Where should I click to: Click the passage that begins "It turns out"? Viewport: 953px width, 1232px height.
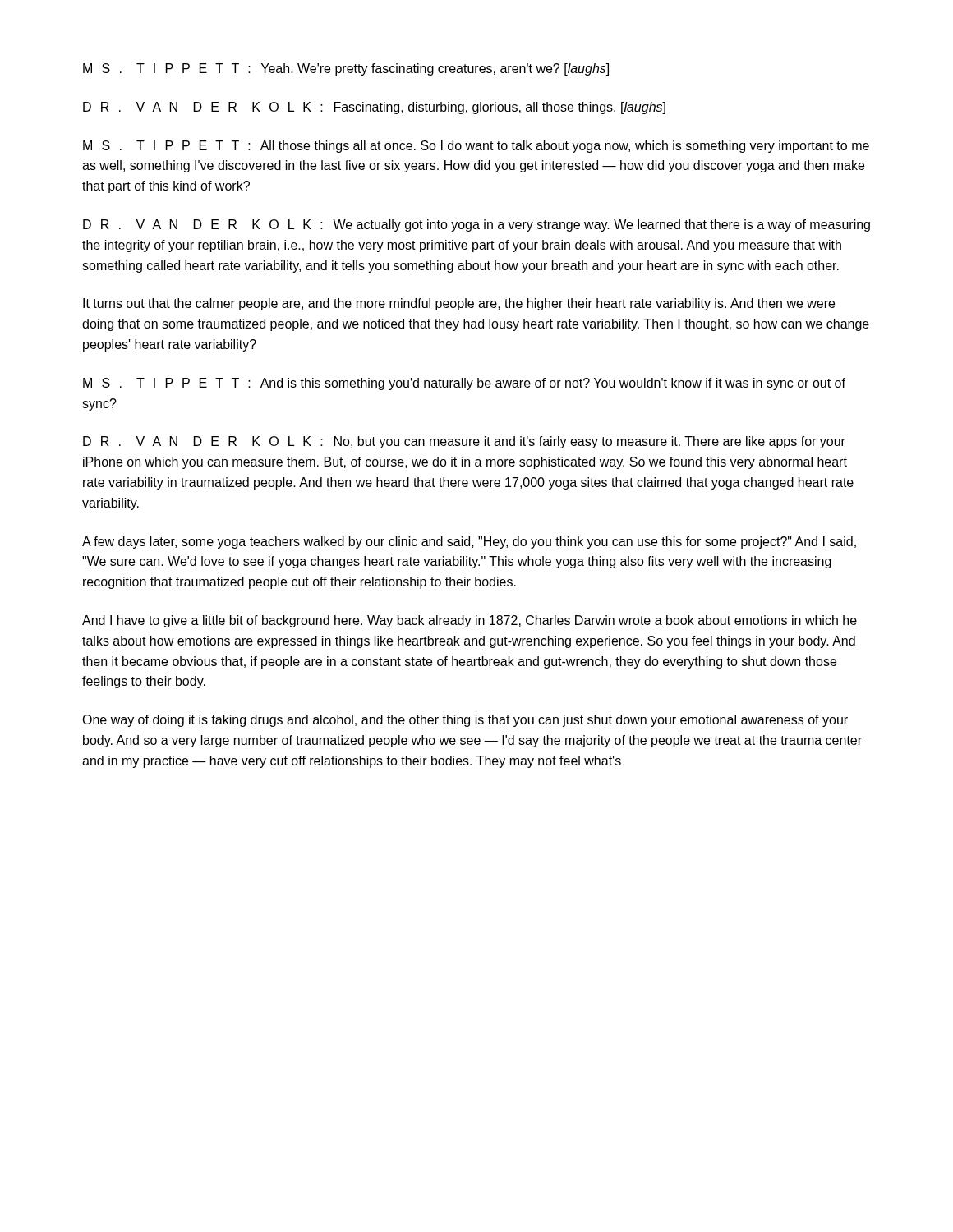476,324
